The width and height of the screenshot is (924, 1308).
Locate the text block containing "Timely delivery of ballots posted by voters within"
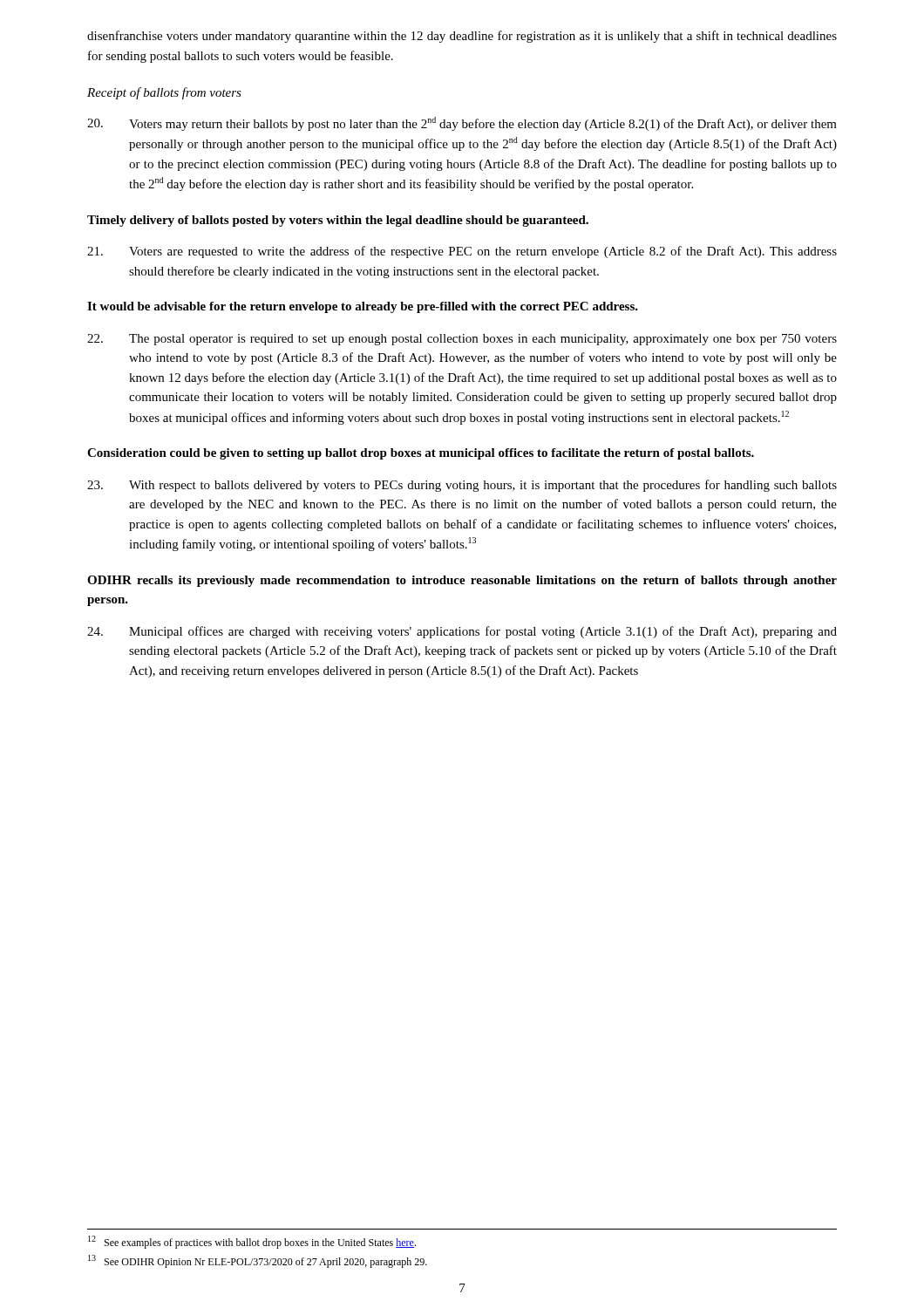(x=462, y=219)
